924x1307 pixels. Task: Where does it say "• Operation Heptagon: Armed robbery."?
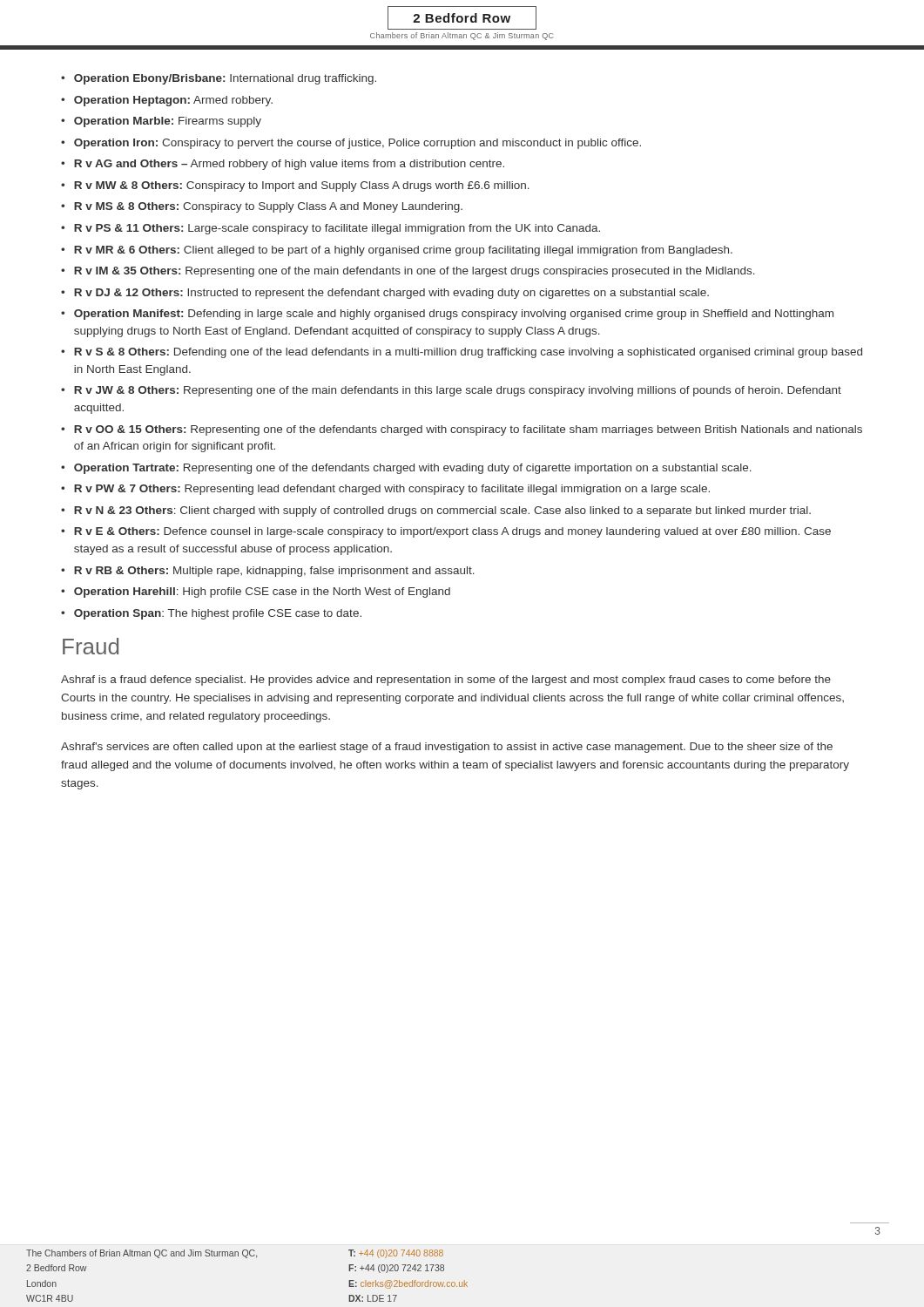[167, 100]
